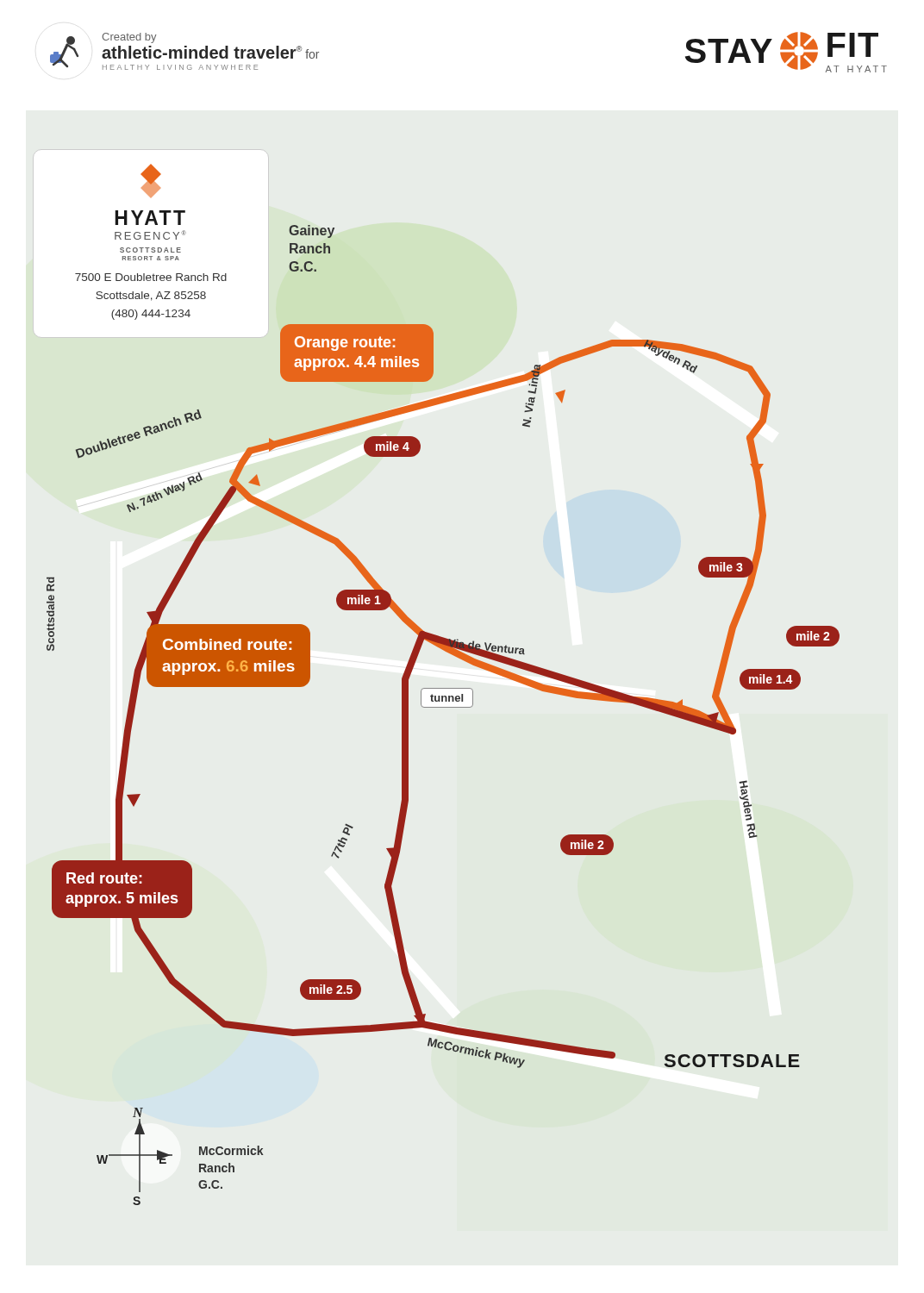Locate the text "mile 1"

click(364, 600)
